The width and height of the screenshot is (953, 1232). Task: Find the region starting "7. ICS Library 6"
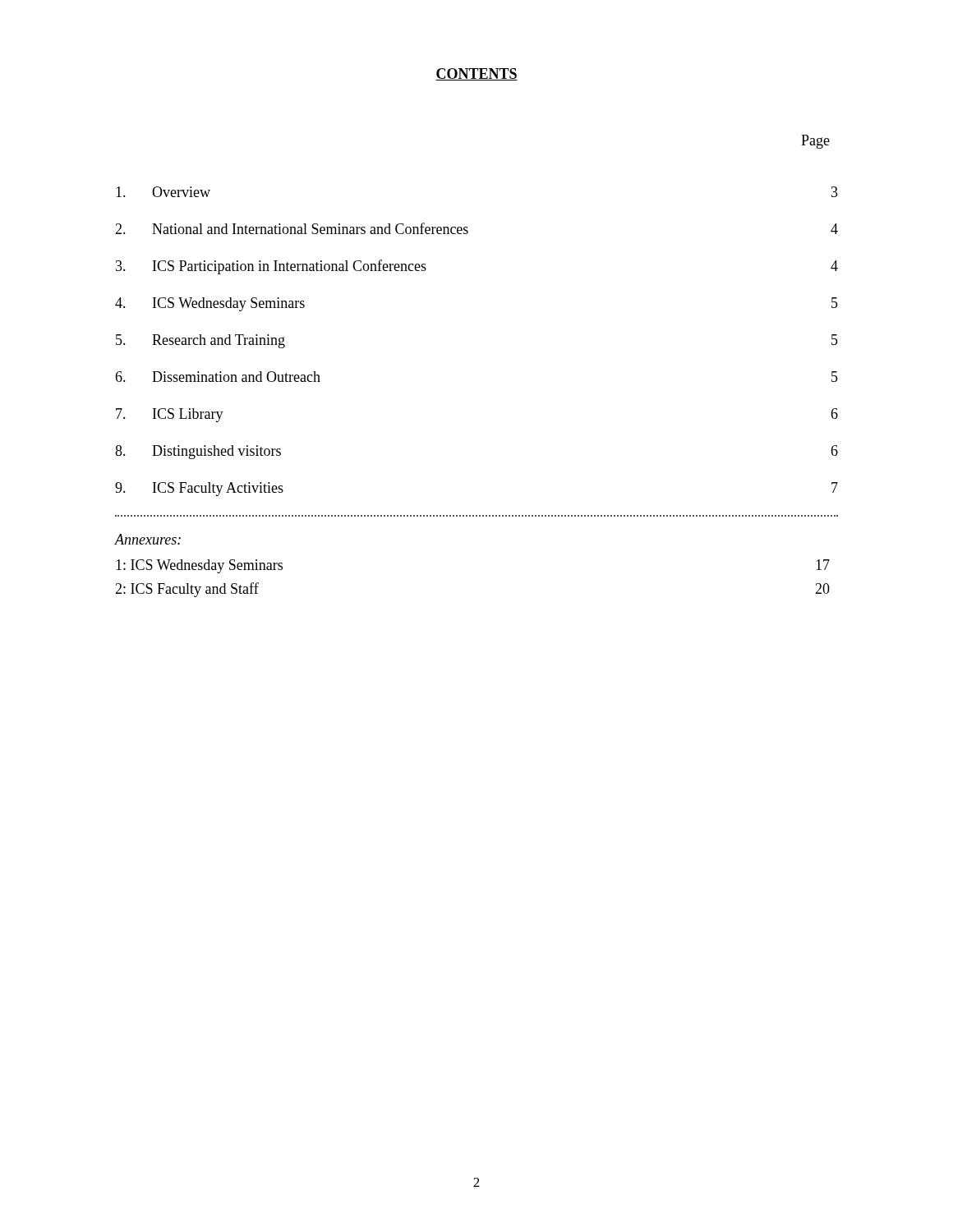click(x=182, y=415)
